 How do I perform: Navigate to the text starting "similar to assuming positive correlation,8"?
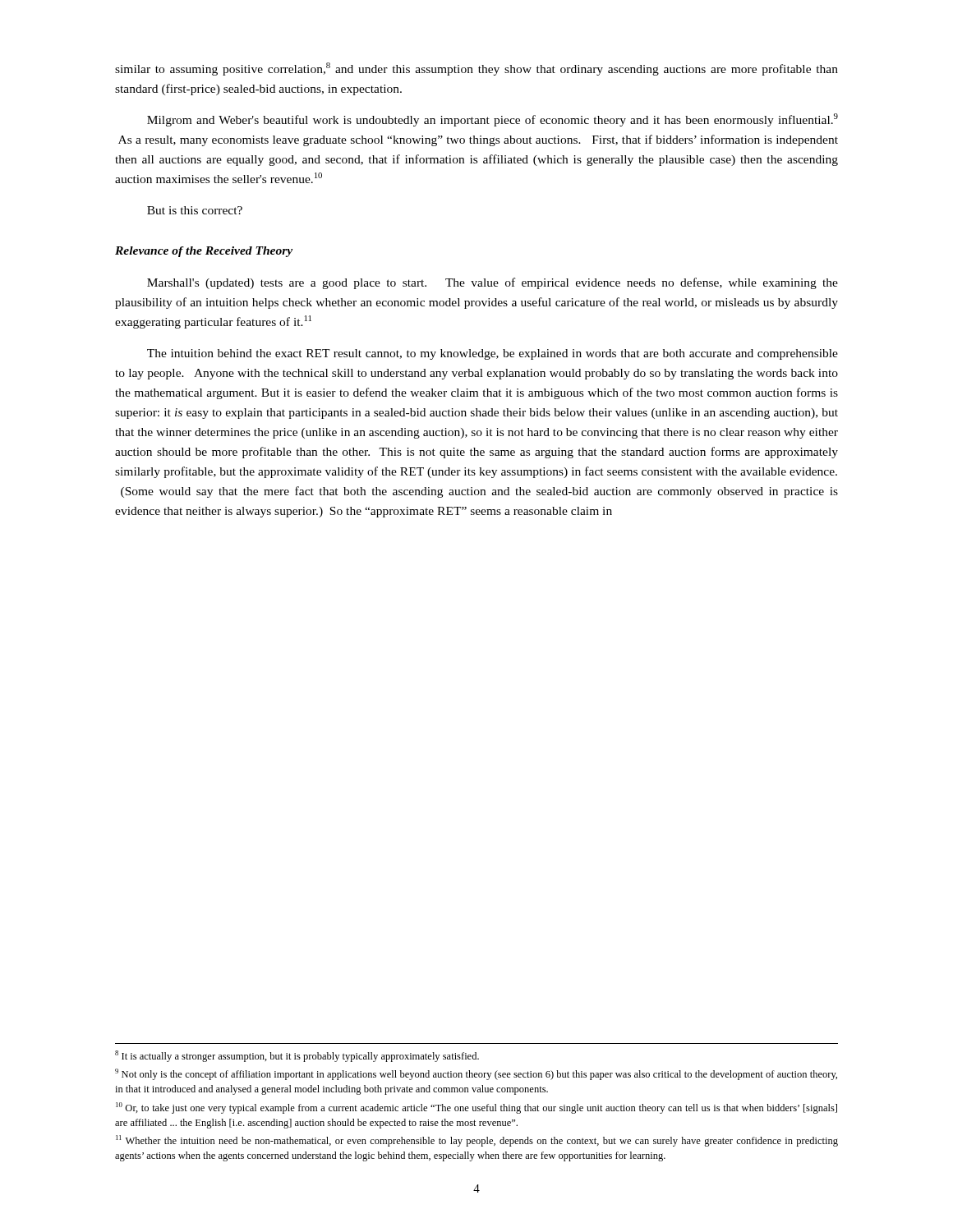(x=476, y=78)
